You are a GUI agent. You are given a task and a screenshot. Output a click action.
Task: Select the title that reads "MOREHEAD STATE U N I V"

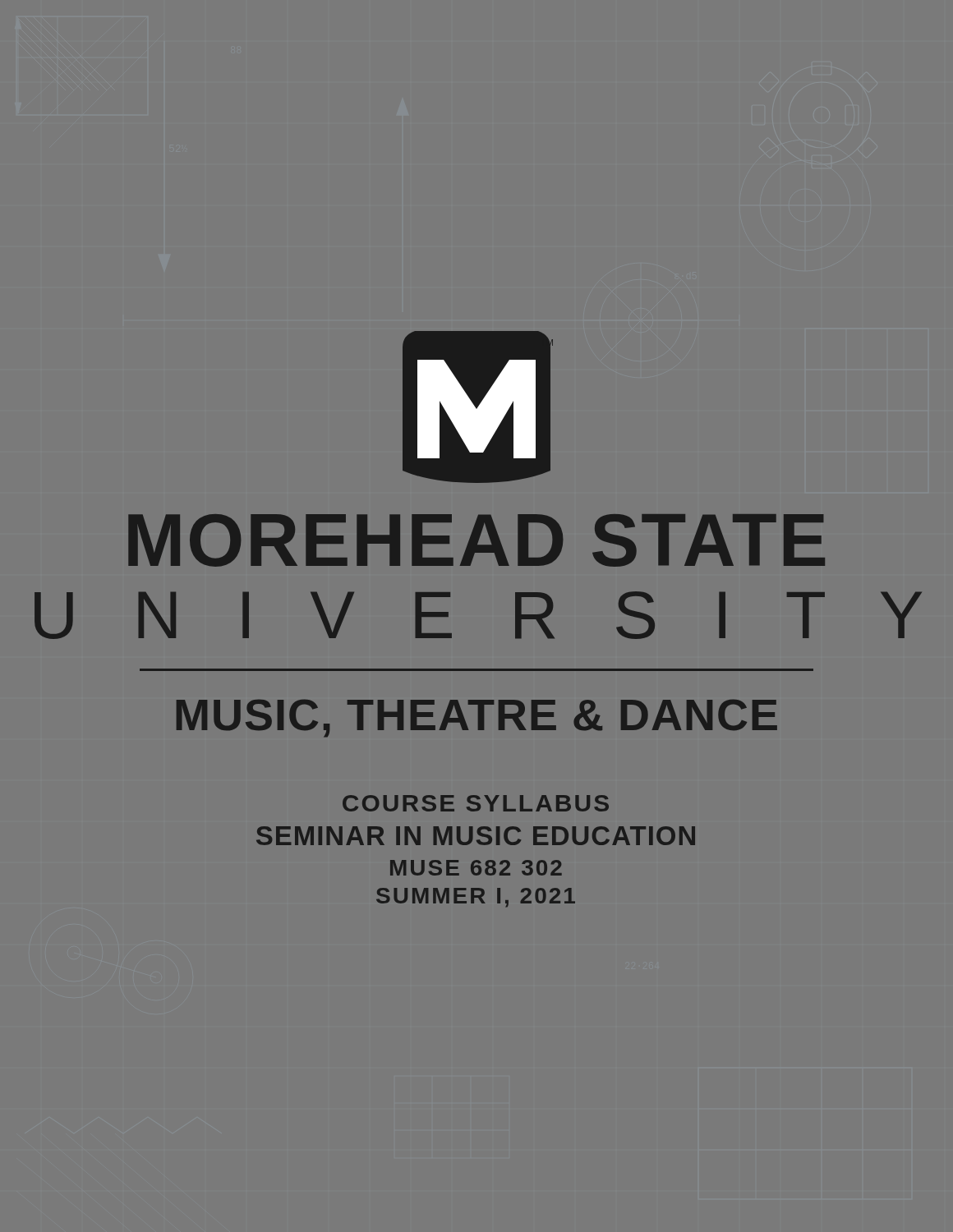476,576
